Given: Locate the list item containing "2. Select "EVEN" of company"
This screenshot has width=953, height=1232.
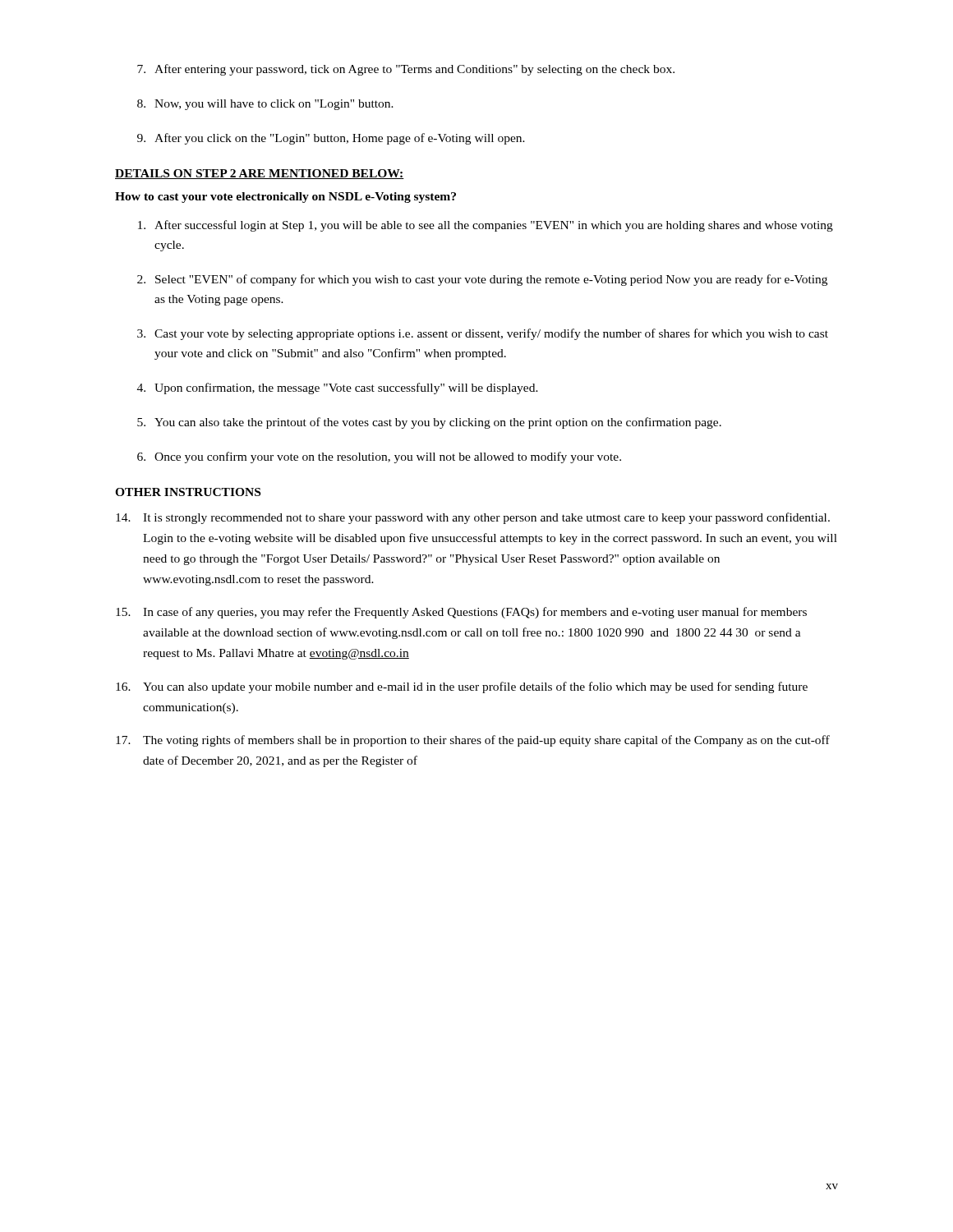Looking at the screenshot, I should tap(476, 289).
